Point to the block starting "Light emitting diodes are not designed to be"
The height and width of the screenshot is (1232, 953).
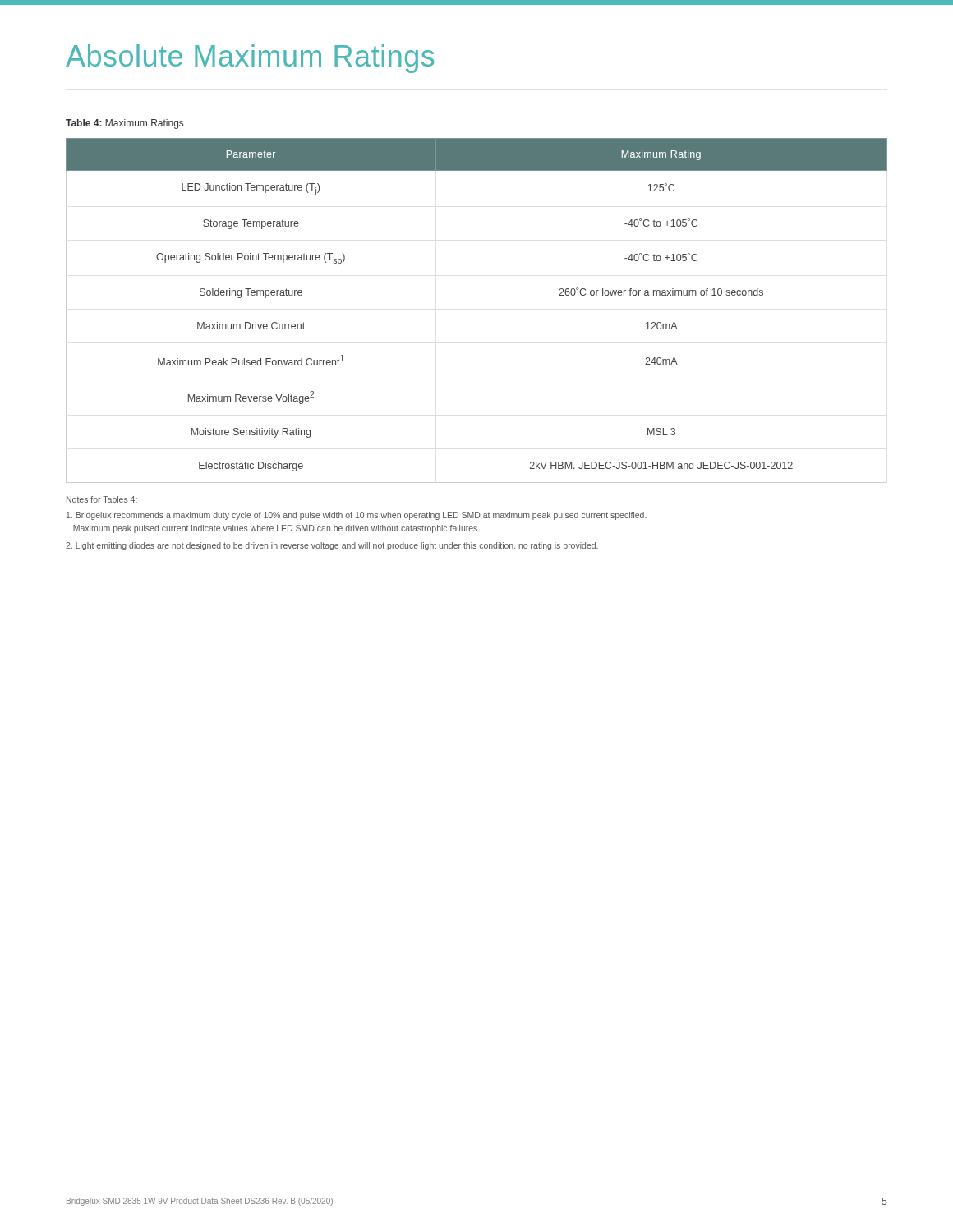[476, 546]
